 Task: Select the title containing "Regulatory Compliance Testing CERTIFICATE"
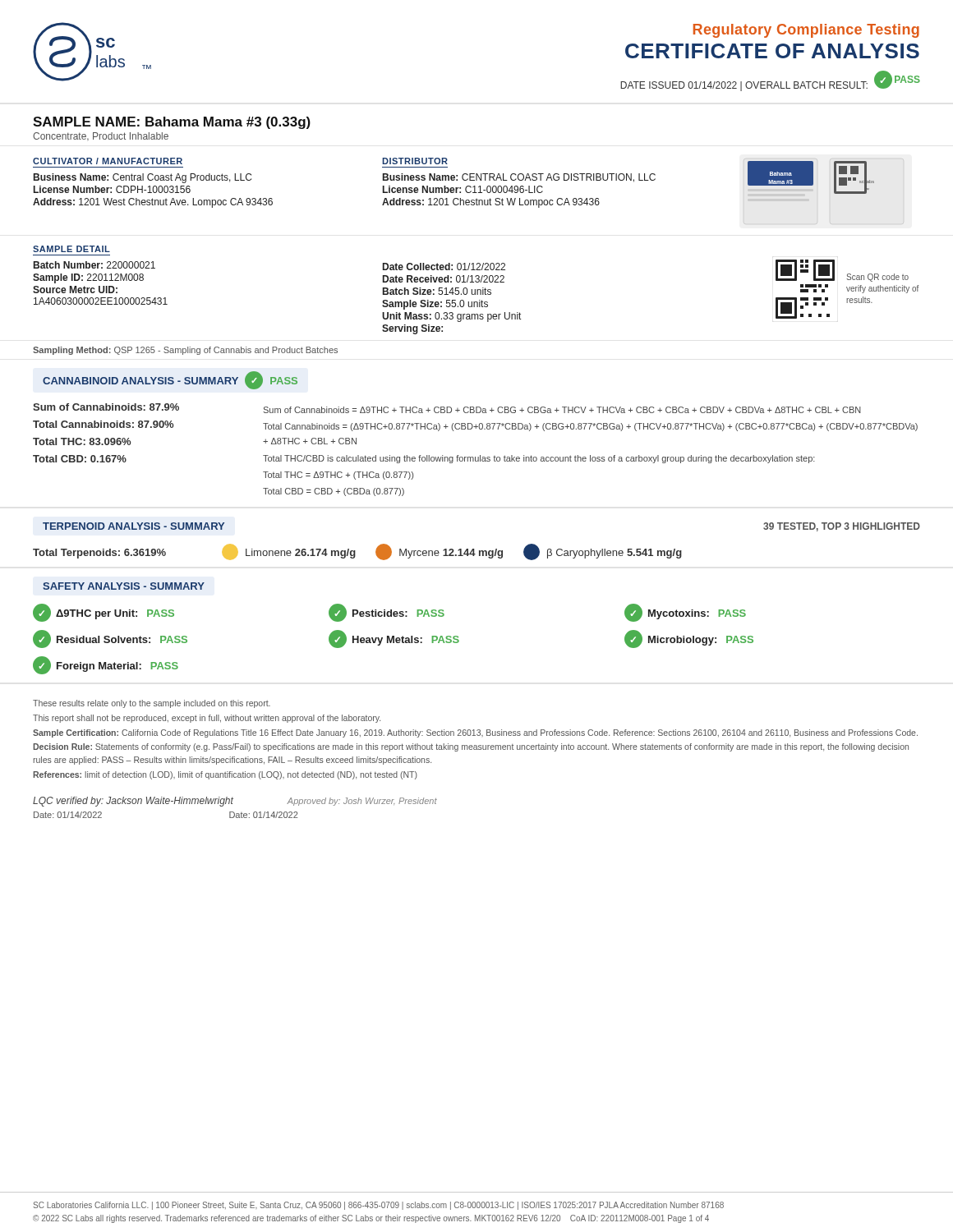[806, 31]
